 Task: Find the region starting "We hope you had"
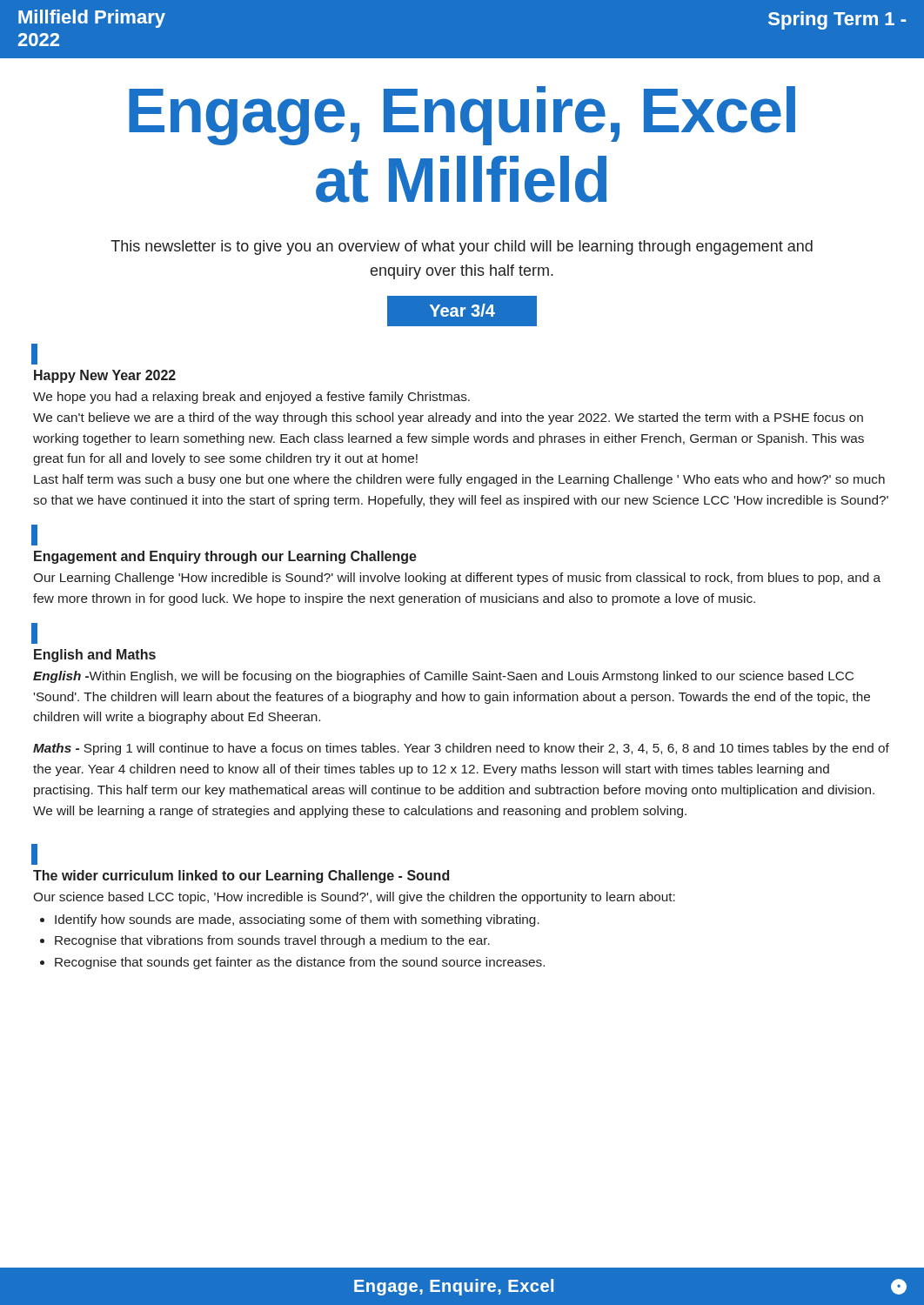(461, 448)
